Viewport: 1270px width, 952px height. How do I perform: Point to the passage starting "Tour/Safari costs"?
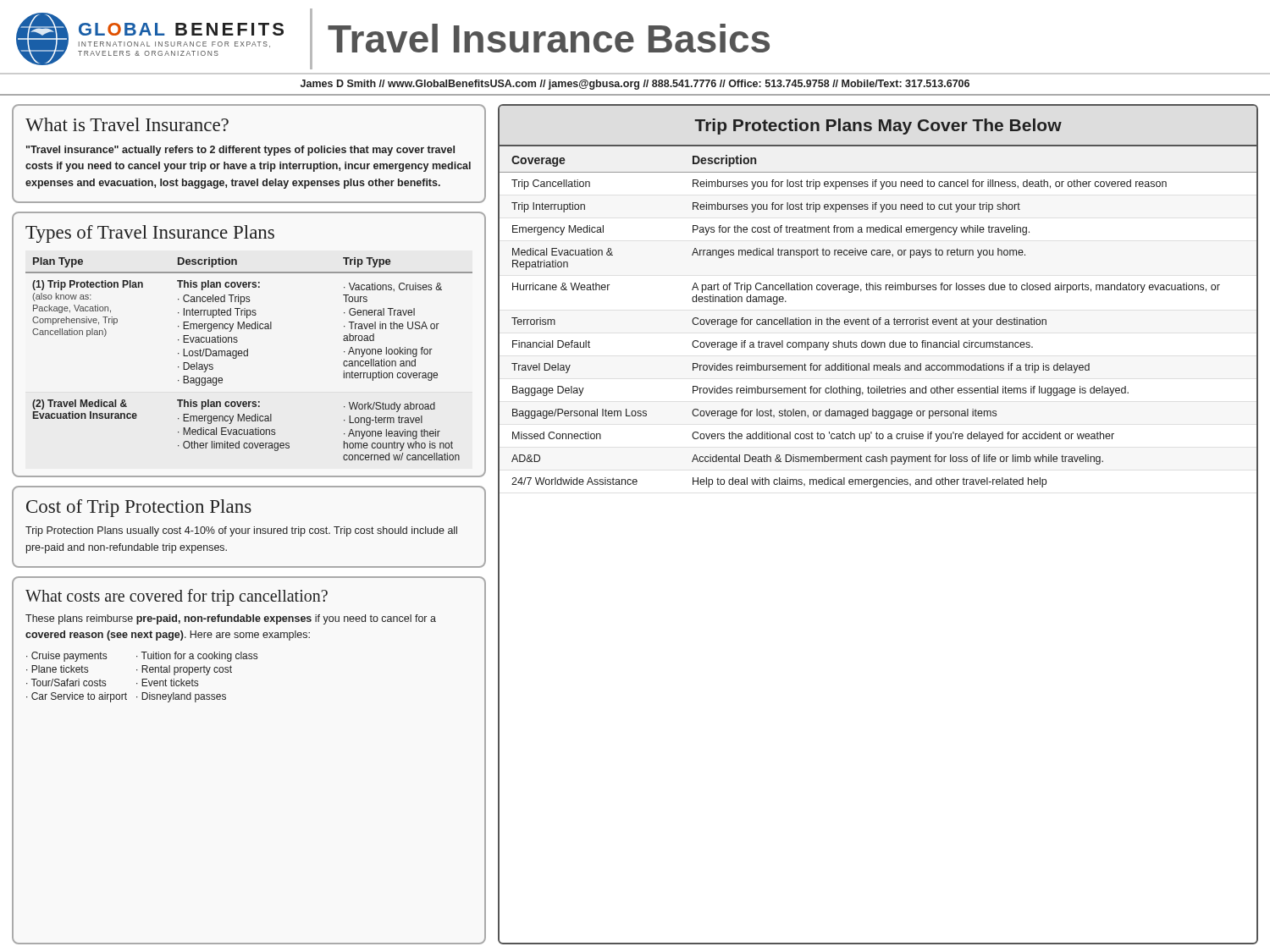[x=69, y=683]
